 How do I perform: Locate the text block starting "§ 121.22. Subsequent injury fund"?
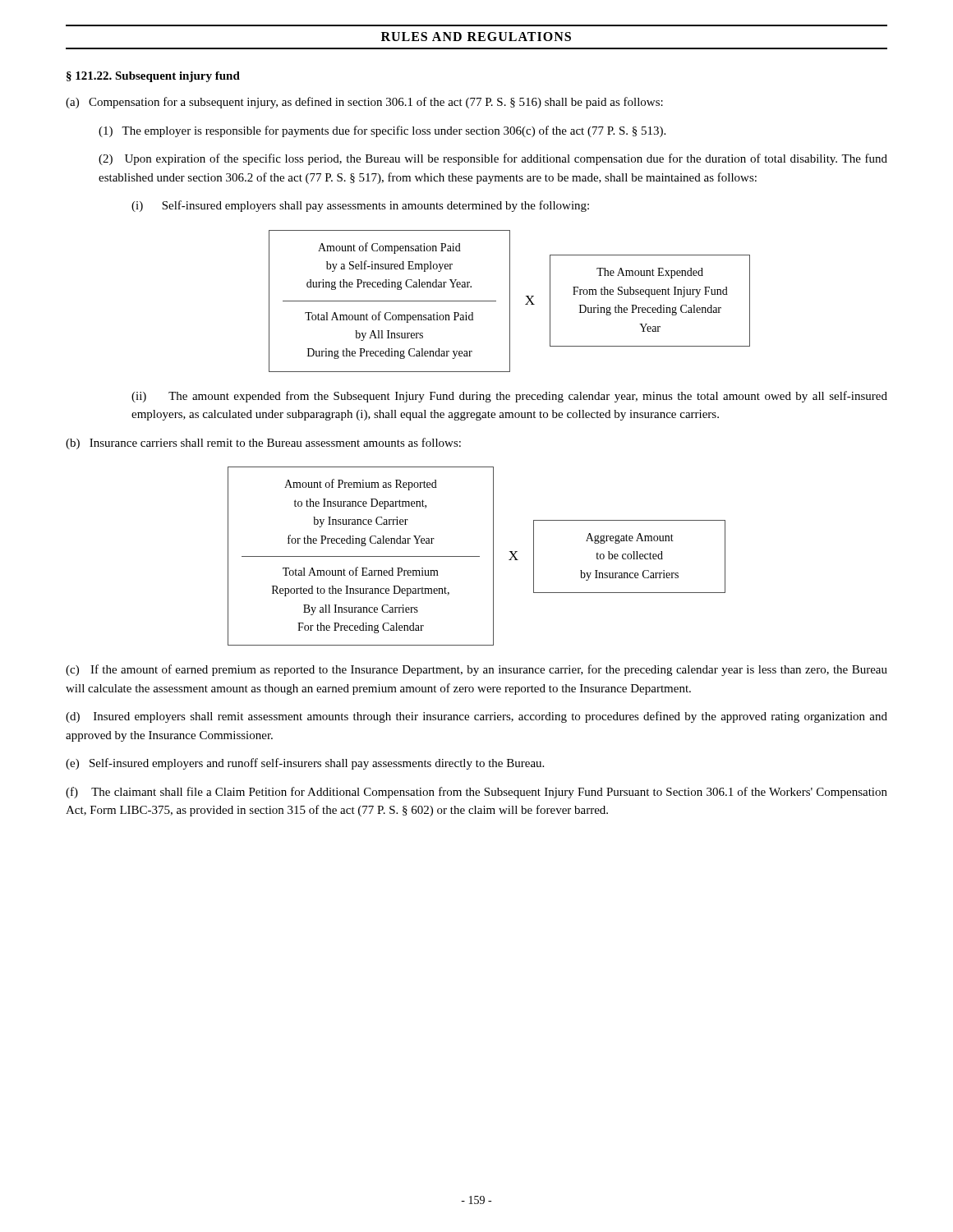click(x=153, y=76)
